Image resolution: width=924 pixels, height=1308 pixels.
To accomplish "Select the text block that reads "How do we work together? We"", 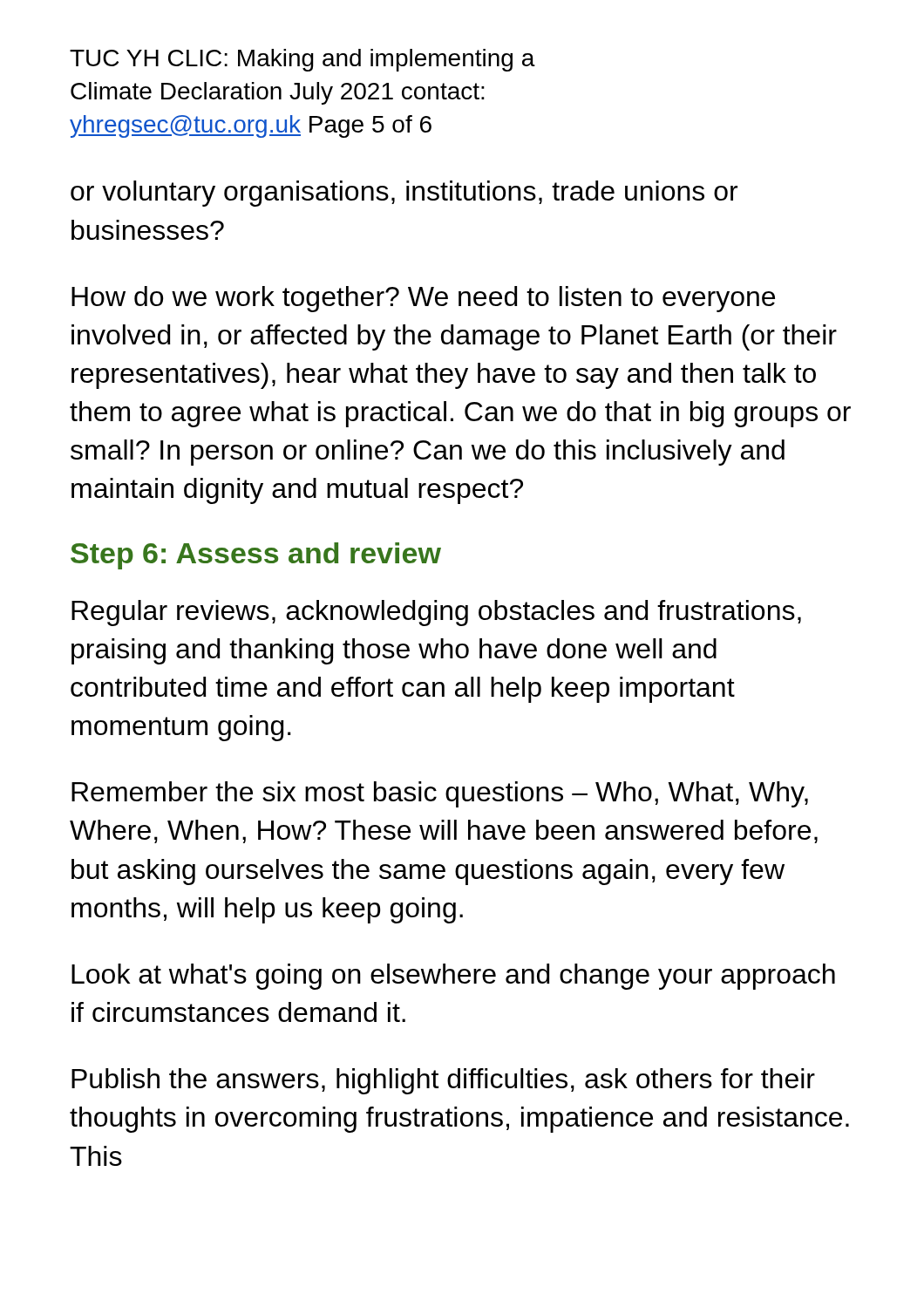I will tap(460, 393).
